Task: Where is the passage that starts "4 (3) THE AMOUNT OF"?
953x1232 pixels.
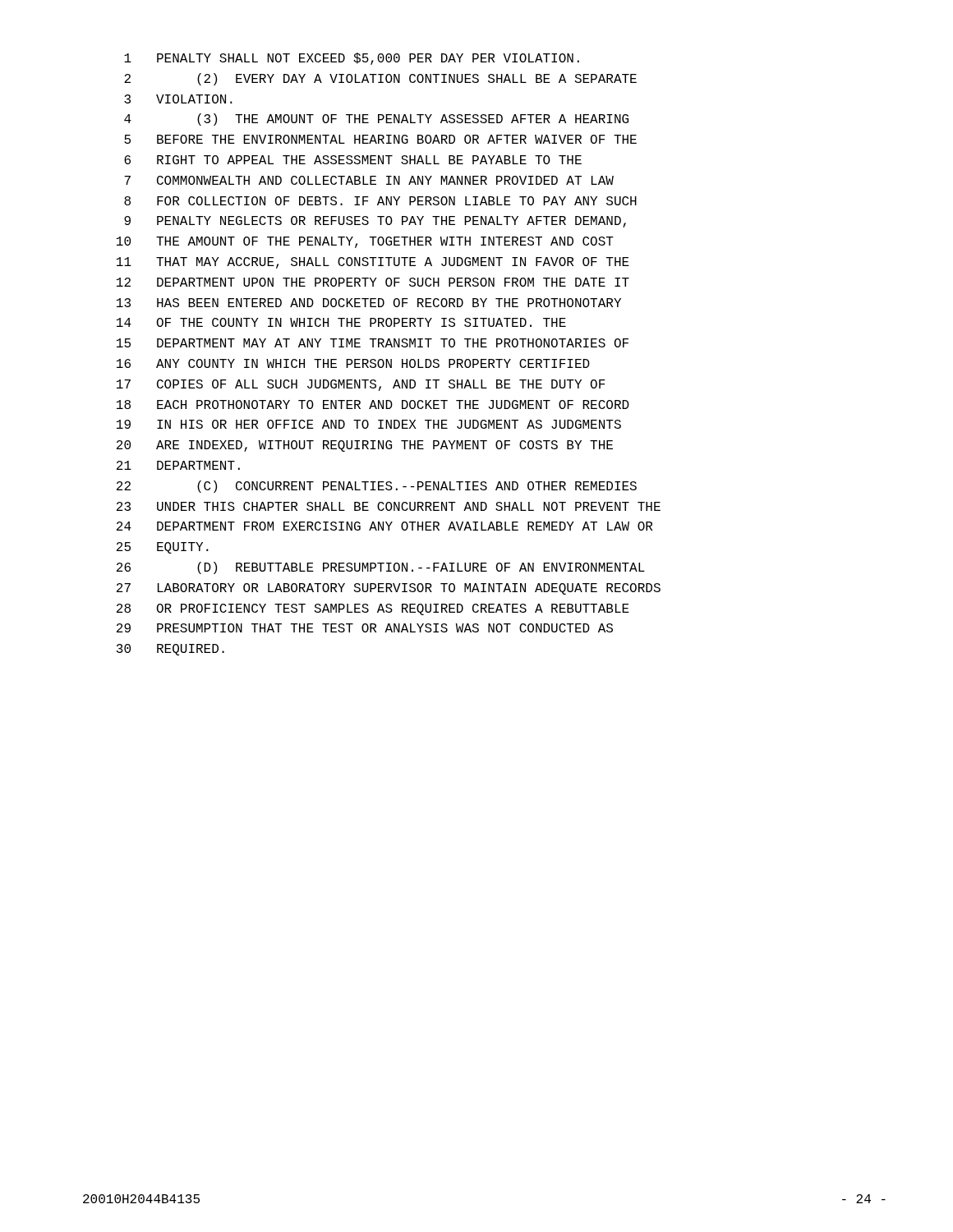Action: [x=485, y=294]
